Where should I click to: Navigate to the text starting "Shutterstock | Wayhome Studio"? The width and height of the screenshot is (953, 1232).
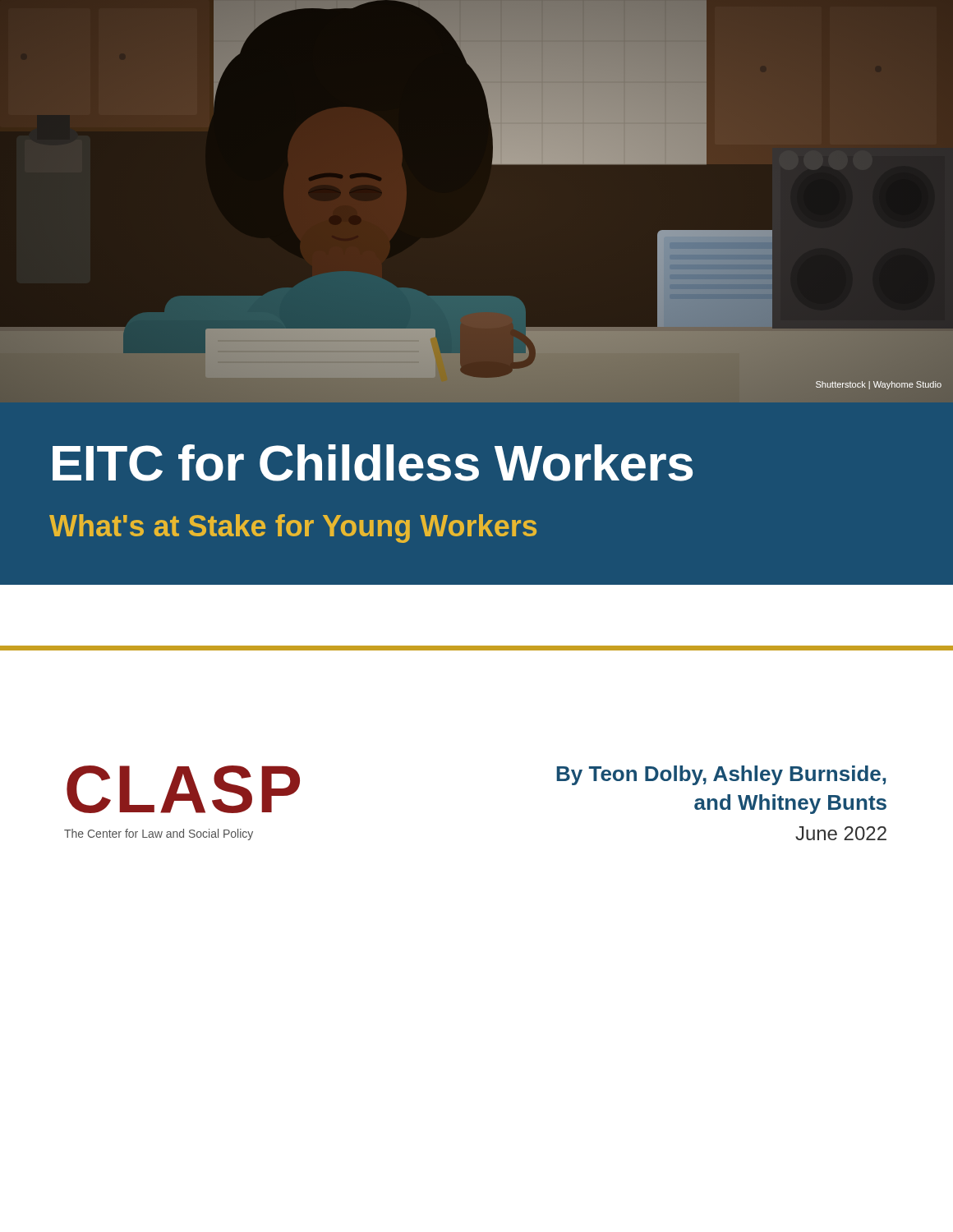(x=878, y=384)
